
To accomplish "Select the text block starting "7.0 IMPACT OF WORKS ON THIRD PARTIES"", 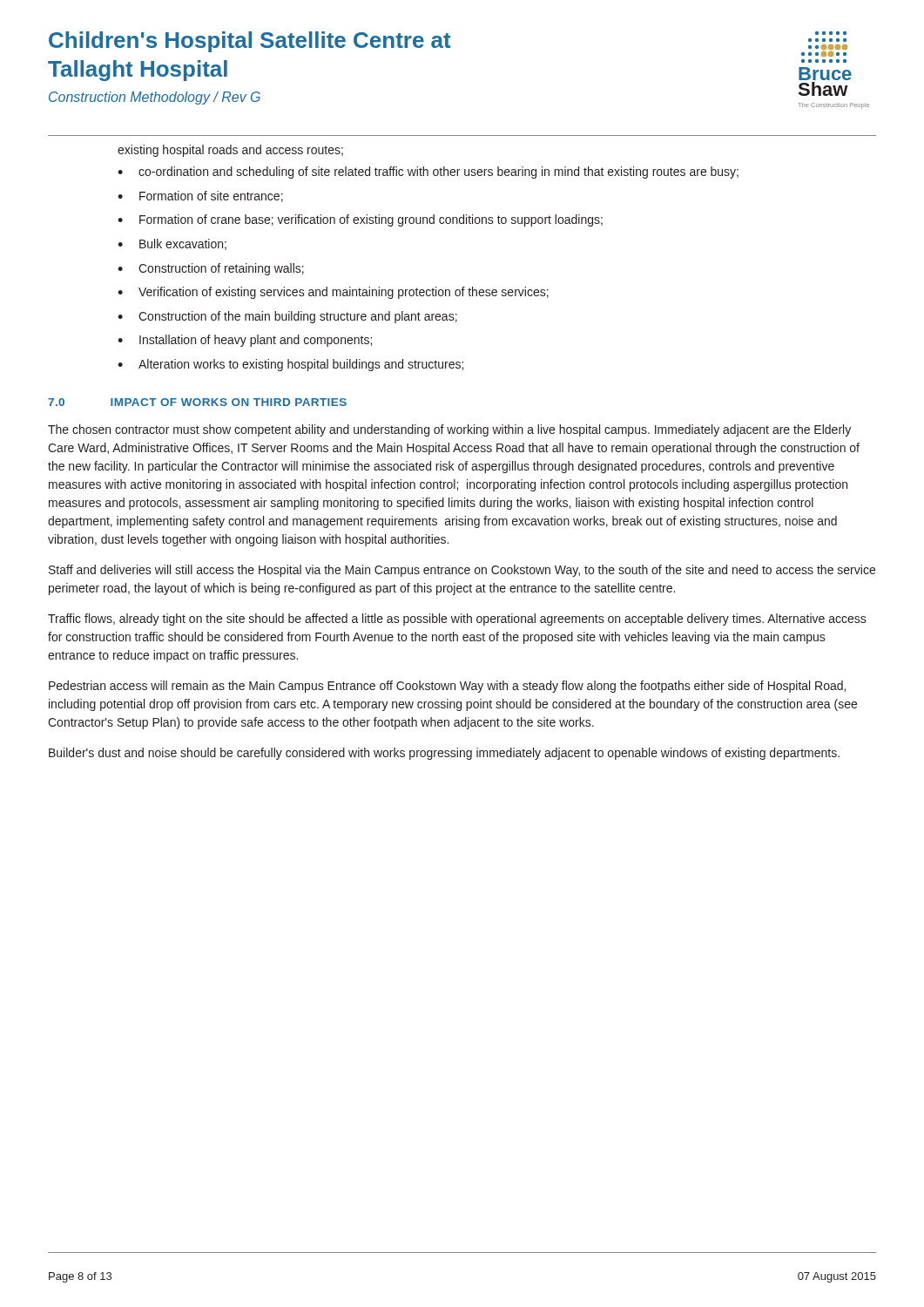I will tap(198, 402).
